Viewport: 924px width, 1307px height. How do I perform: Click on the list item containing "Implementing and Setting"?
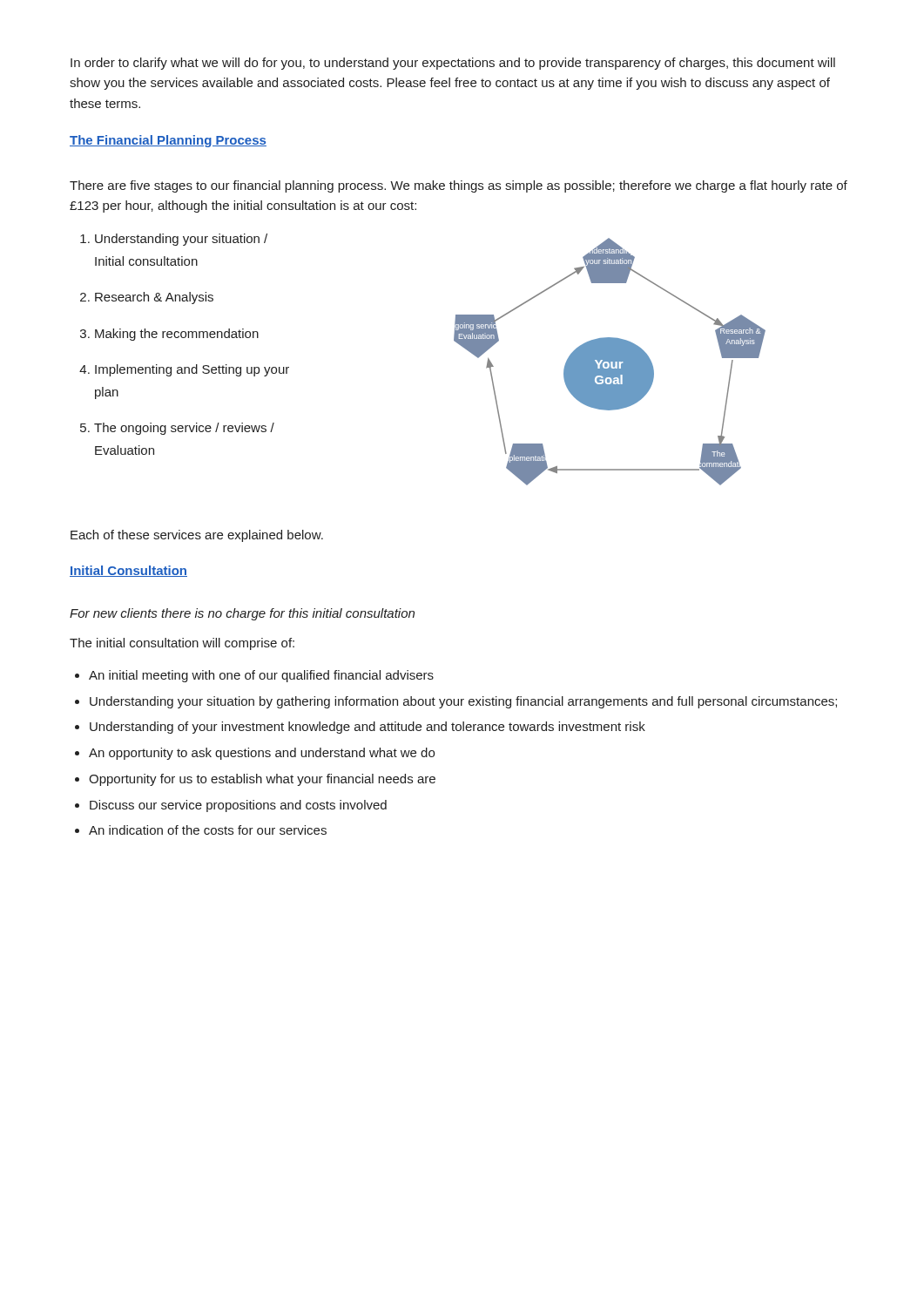point(192,380)
